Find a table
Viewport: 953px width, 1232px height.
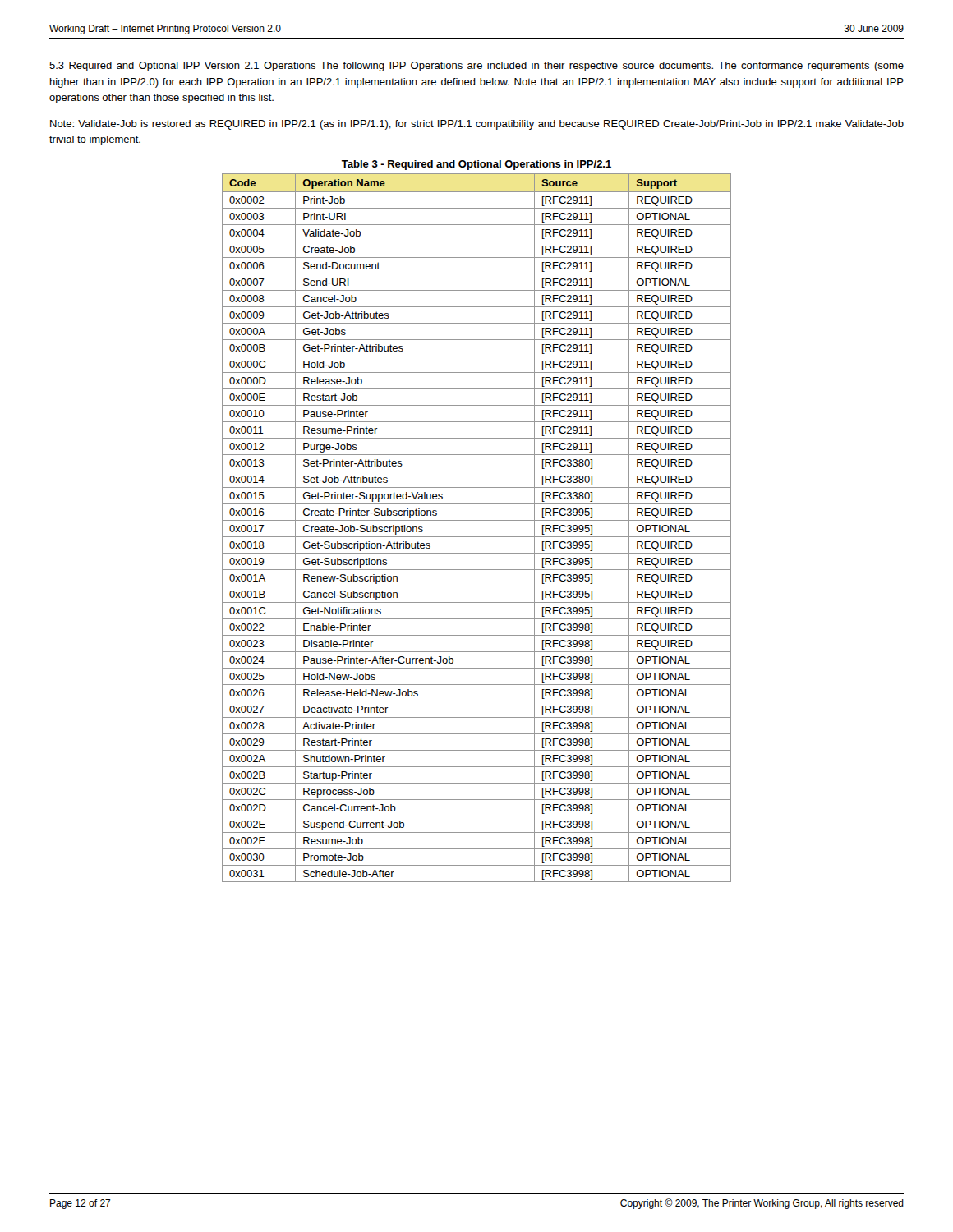[x=476, y=527]
